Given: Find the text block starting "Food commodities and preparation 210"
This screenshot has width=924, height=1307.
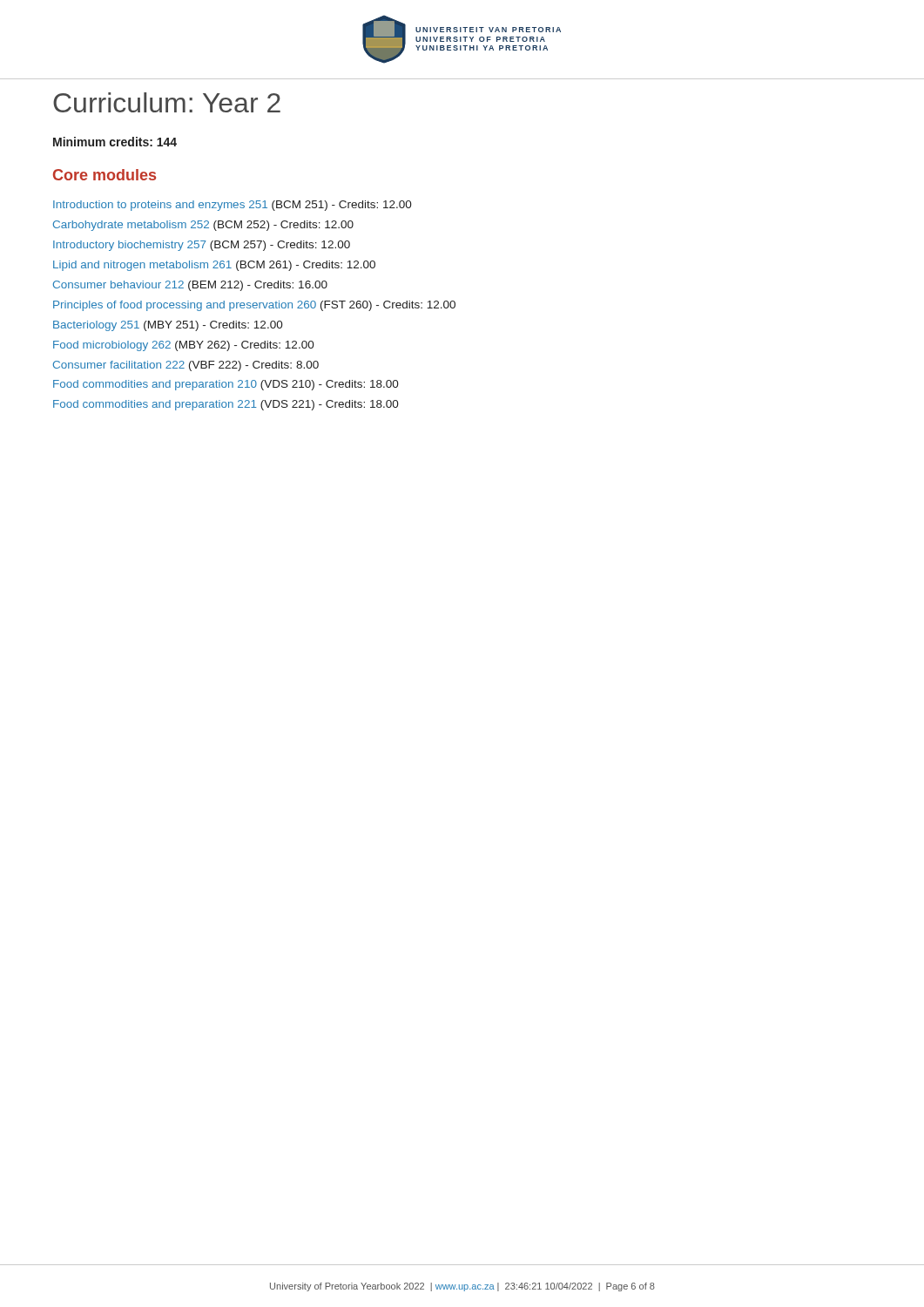Looking at the screenshot, I should (x=225, y=384).
